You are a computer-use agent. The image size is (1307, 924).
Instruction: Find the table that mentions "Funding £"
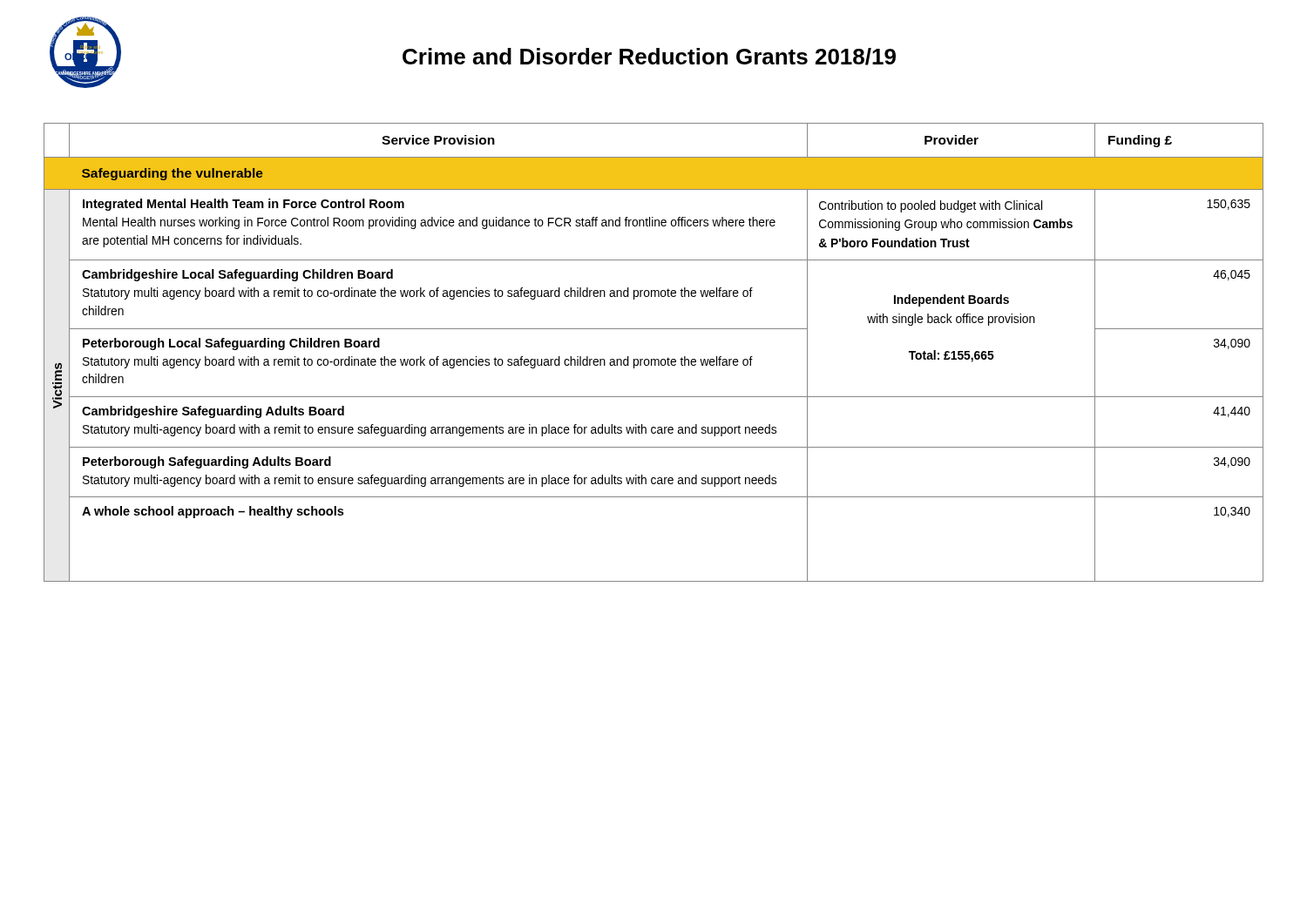pos(654,352)
